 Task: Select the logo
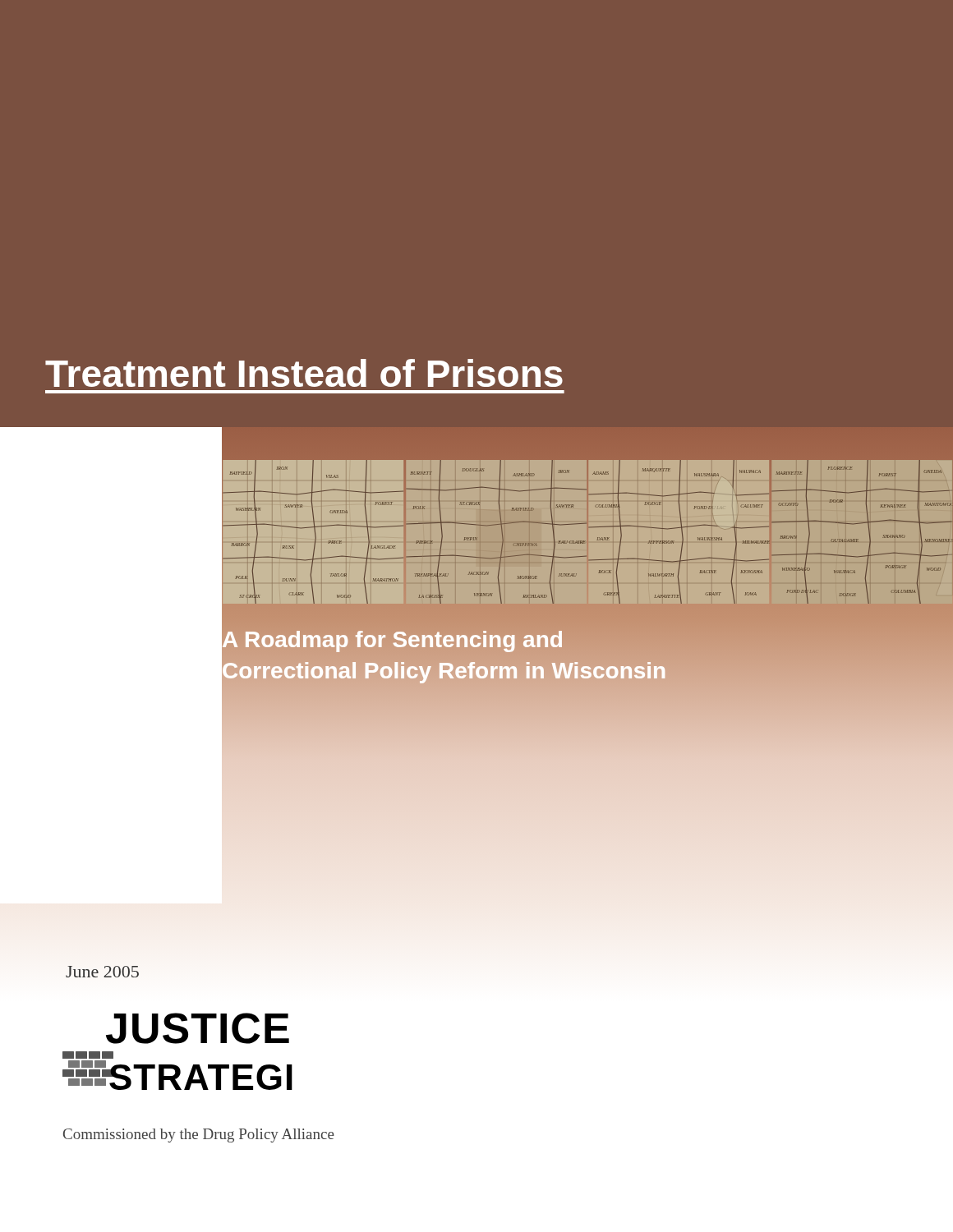click(x=177, y=1047)
